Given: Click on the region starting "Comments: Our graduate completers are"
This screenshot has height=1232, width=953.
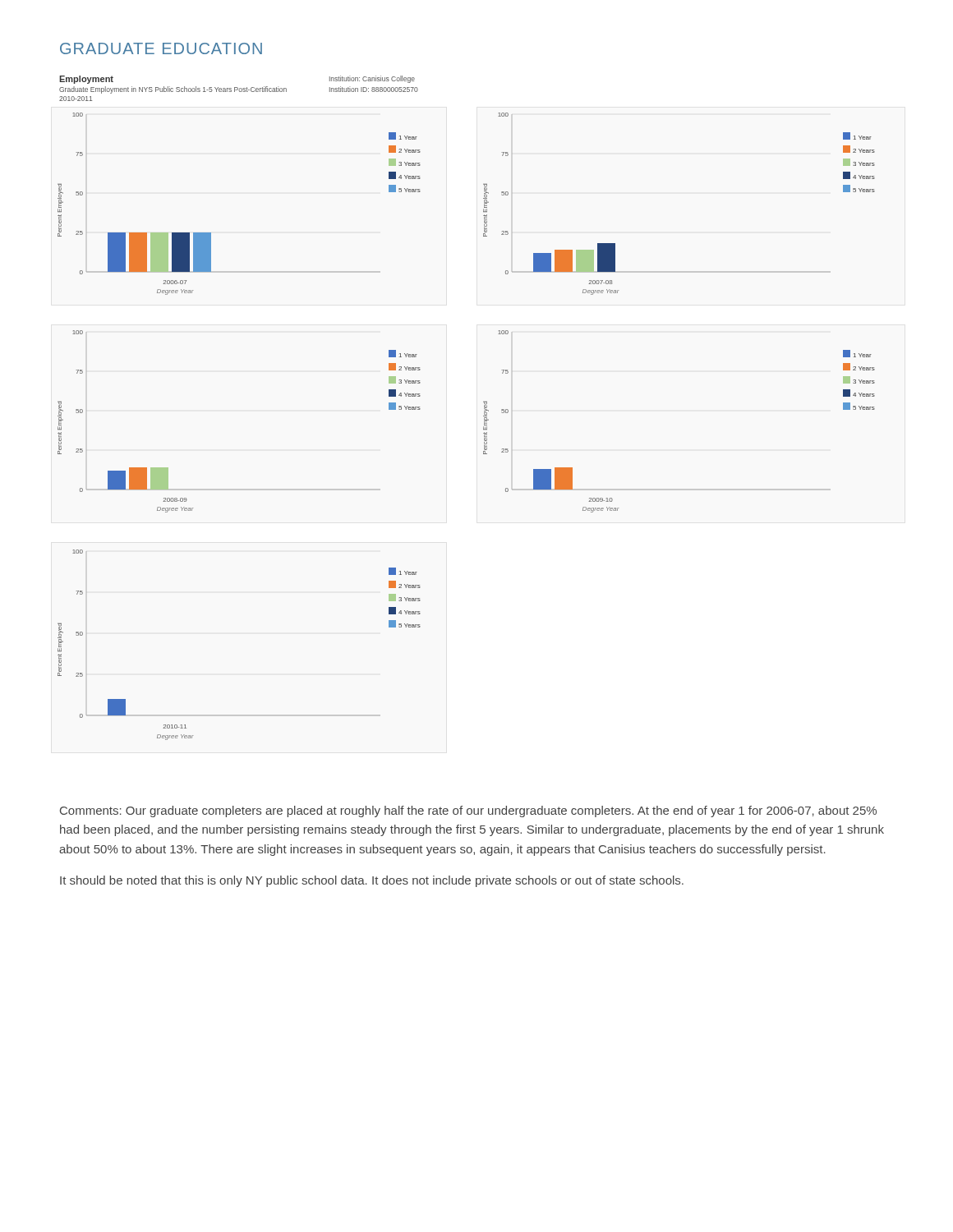Looking at the screenshot, I should coord(476,845).
